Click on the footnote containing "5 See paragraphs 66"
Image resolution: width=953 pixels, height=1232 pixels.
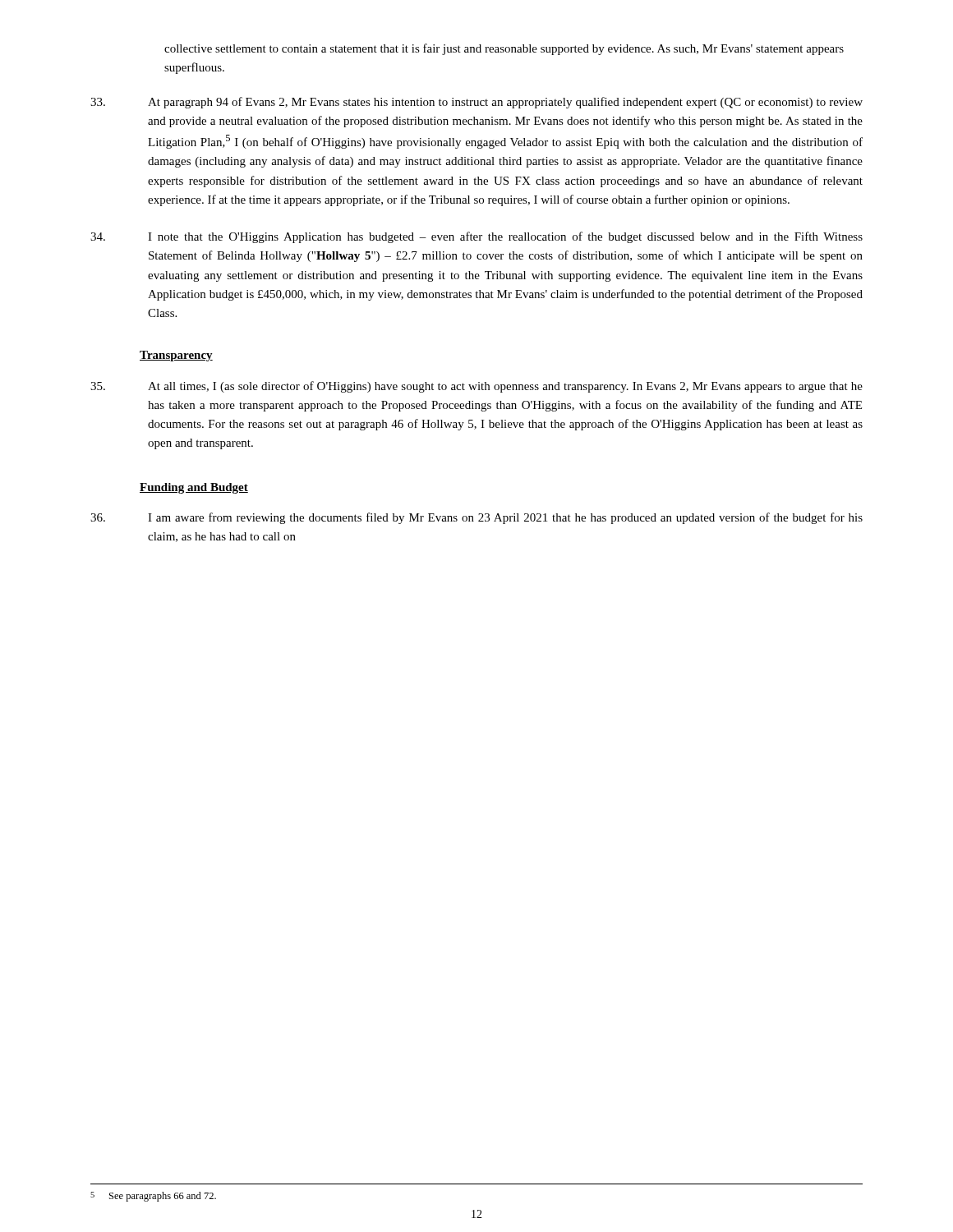pos(153,1198)
